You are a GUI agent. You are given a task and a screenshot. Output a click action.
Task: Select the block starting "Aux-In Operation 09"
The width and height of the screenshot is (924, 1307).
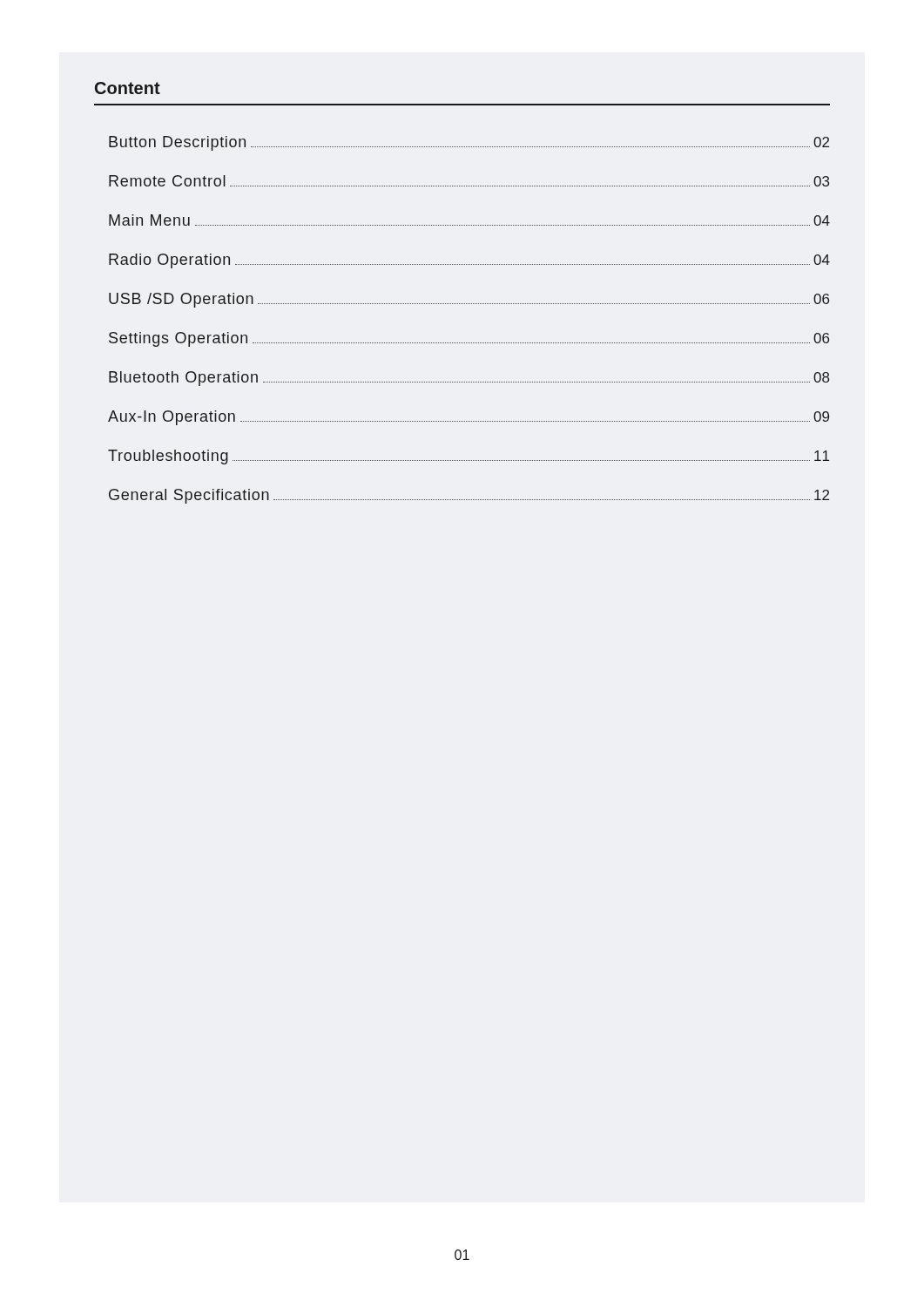tap(469, 417)
